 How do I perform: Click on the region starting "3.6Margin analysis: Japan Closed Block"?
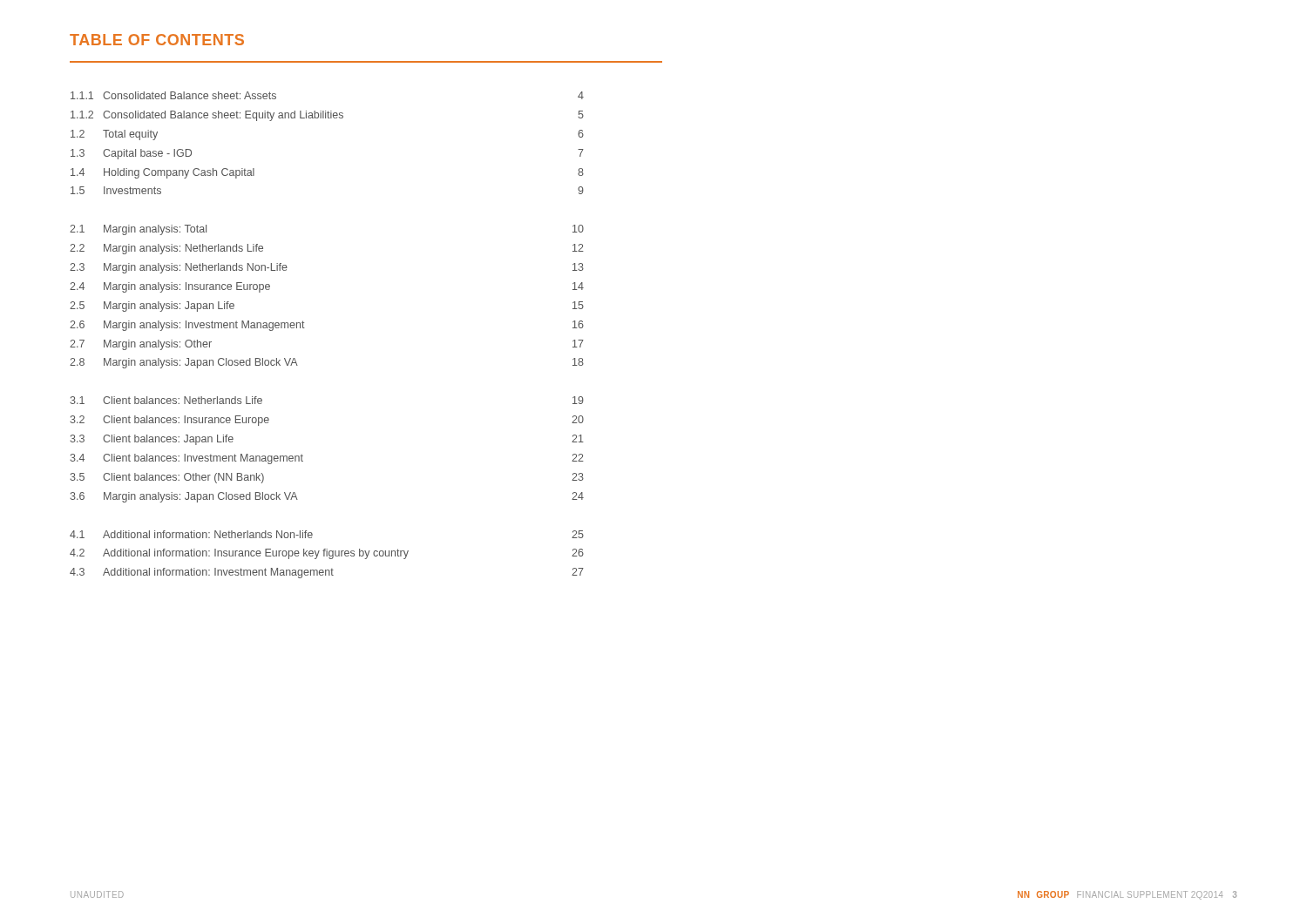pos(203,498)
